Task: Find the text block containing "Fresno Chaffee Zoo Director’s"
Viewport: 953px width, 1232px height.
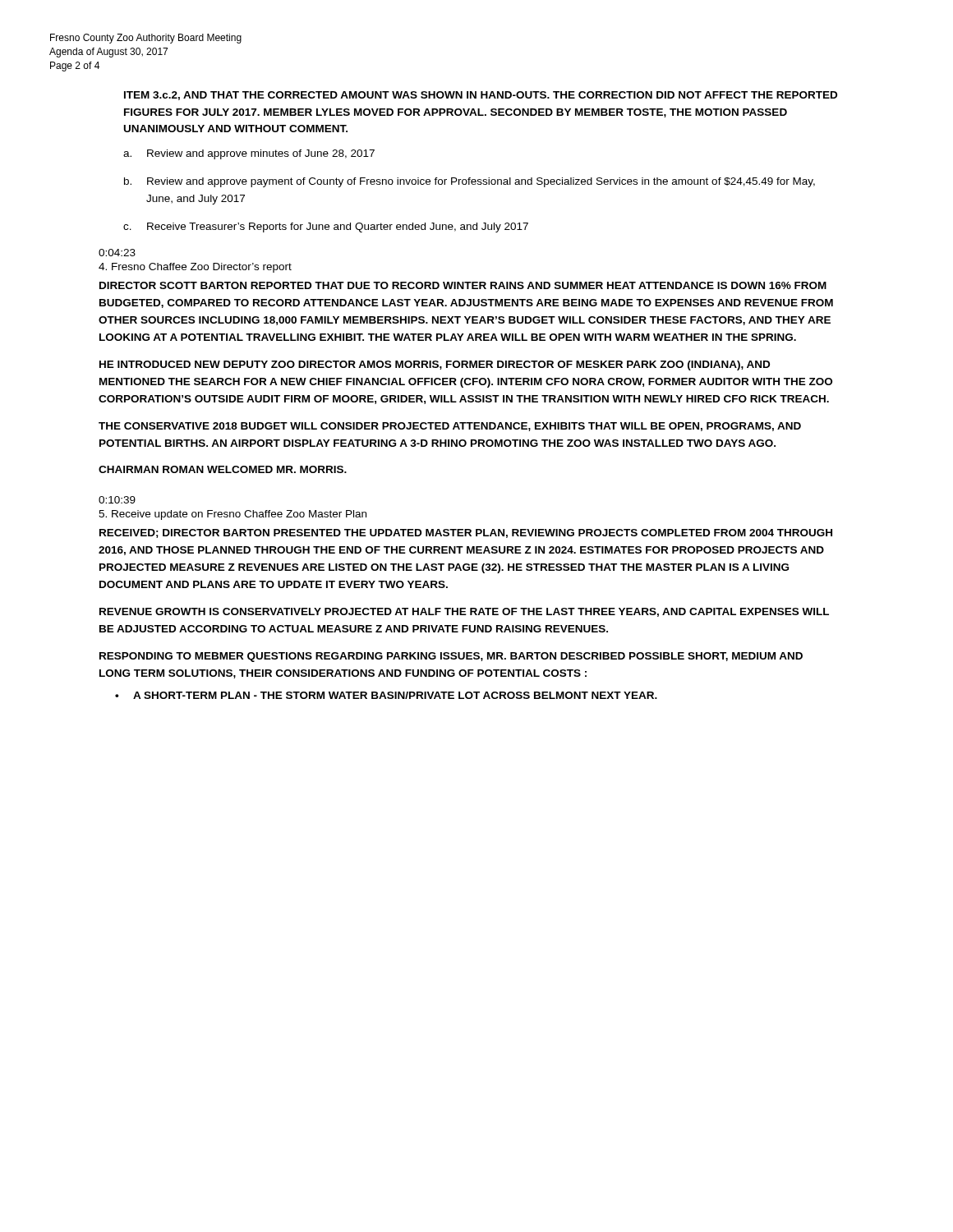Action: pyautogui.click(x=195, y=267)
